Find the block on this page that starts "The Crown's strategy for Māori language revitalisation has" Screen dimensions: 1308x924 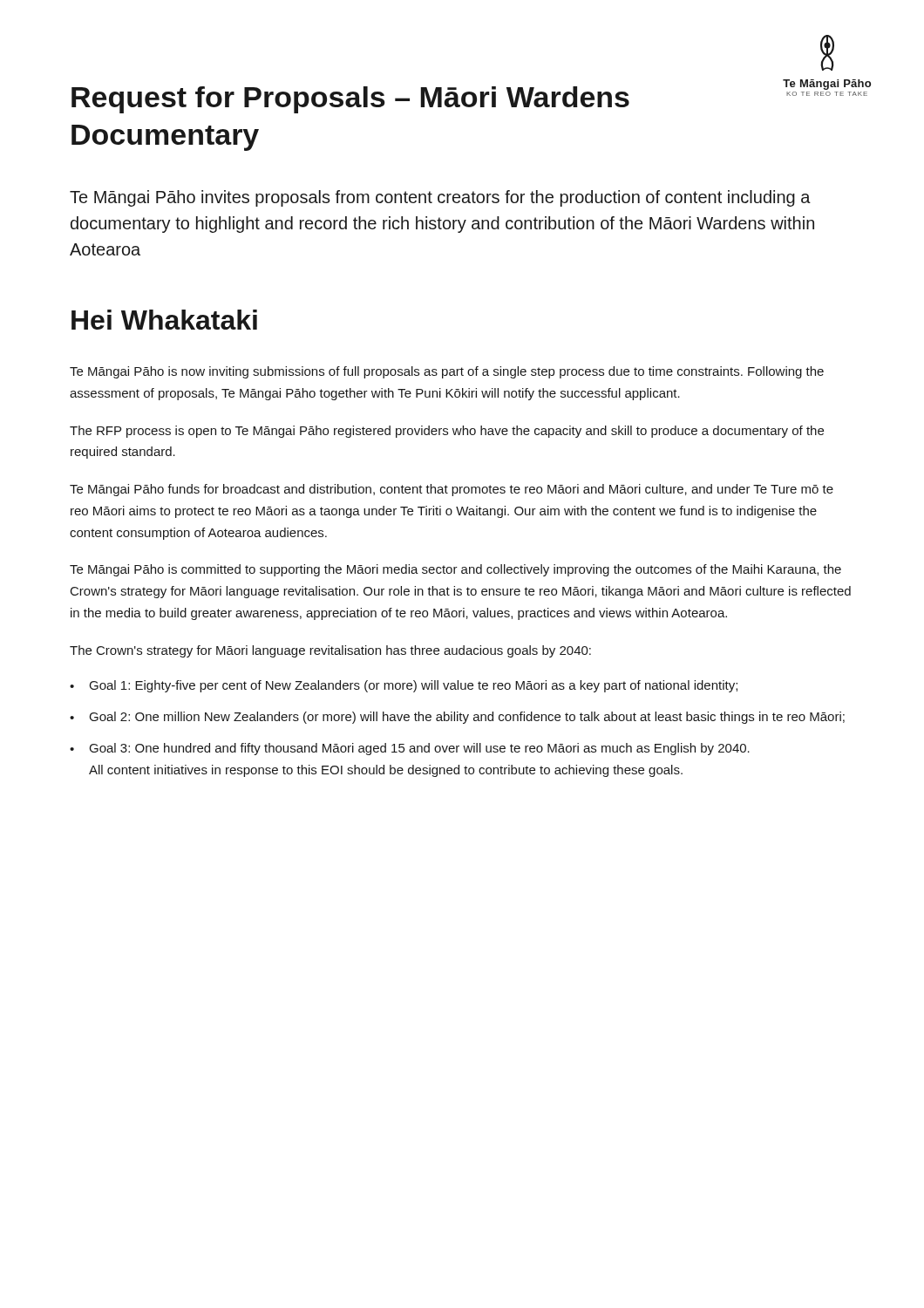pyautogui.click(x=331, y=650)
